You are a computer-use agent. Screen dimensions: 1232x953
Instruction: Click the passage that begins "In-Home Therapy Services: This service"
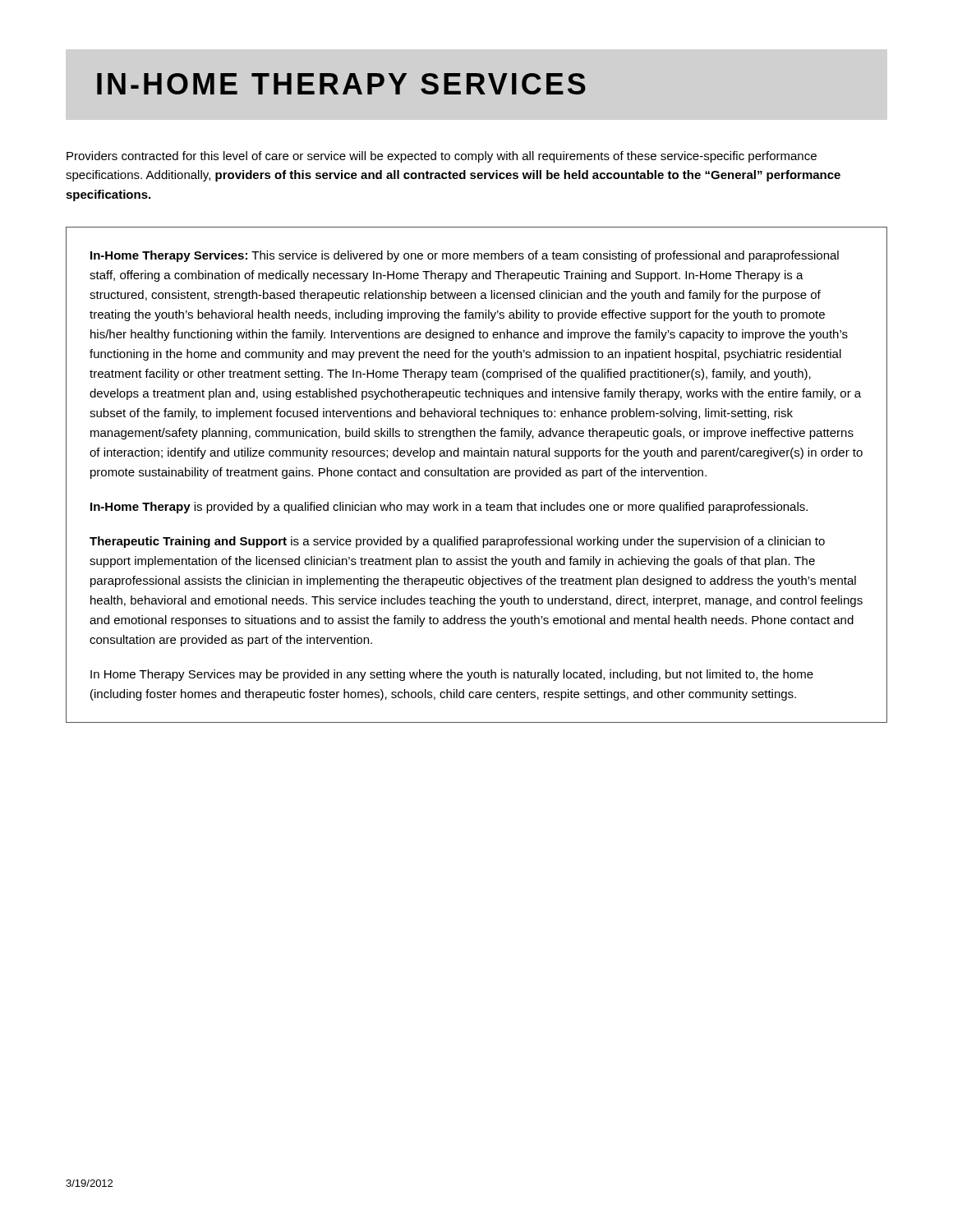476,363
